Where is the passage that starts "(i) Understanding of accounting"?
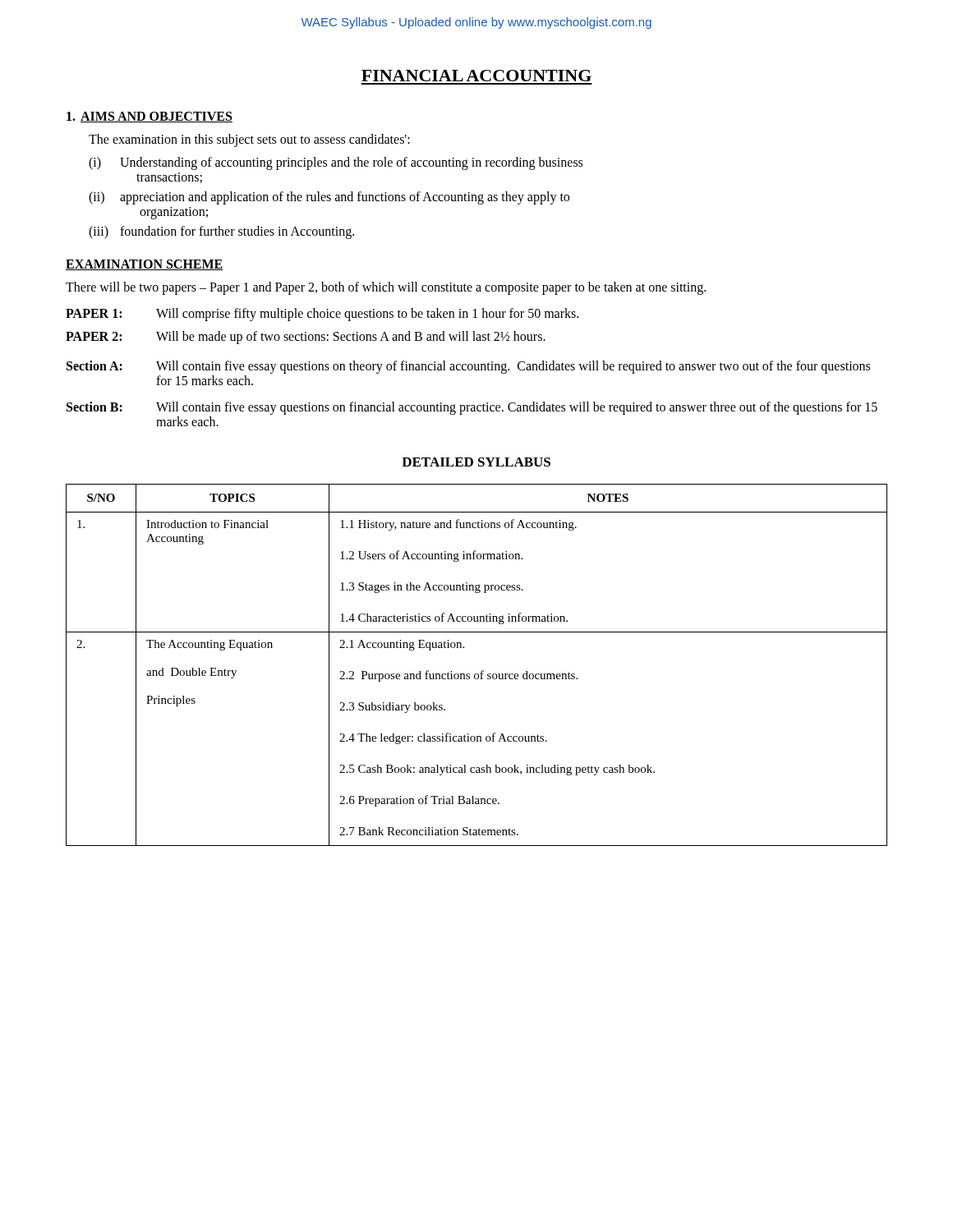Screen dimensions: 1232x953 (x=466, y=170)
